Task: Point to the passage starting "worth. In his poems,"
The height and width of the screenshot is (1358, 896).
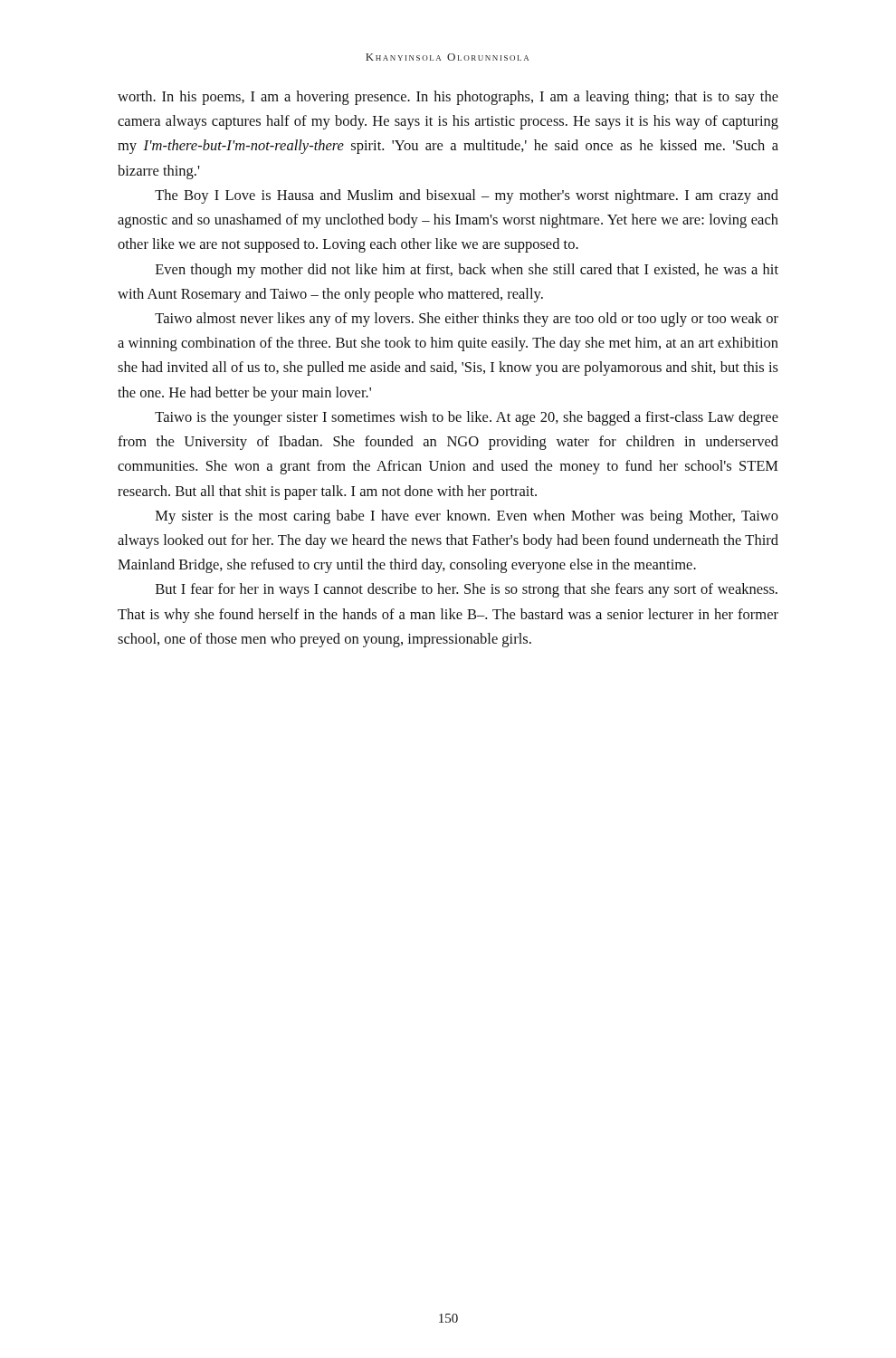Action: 448,133
